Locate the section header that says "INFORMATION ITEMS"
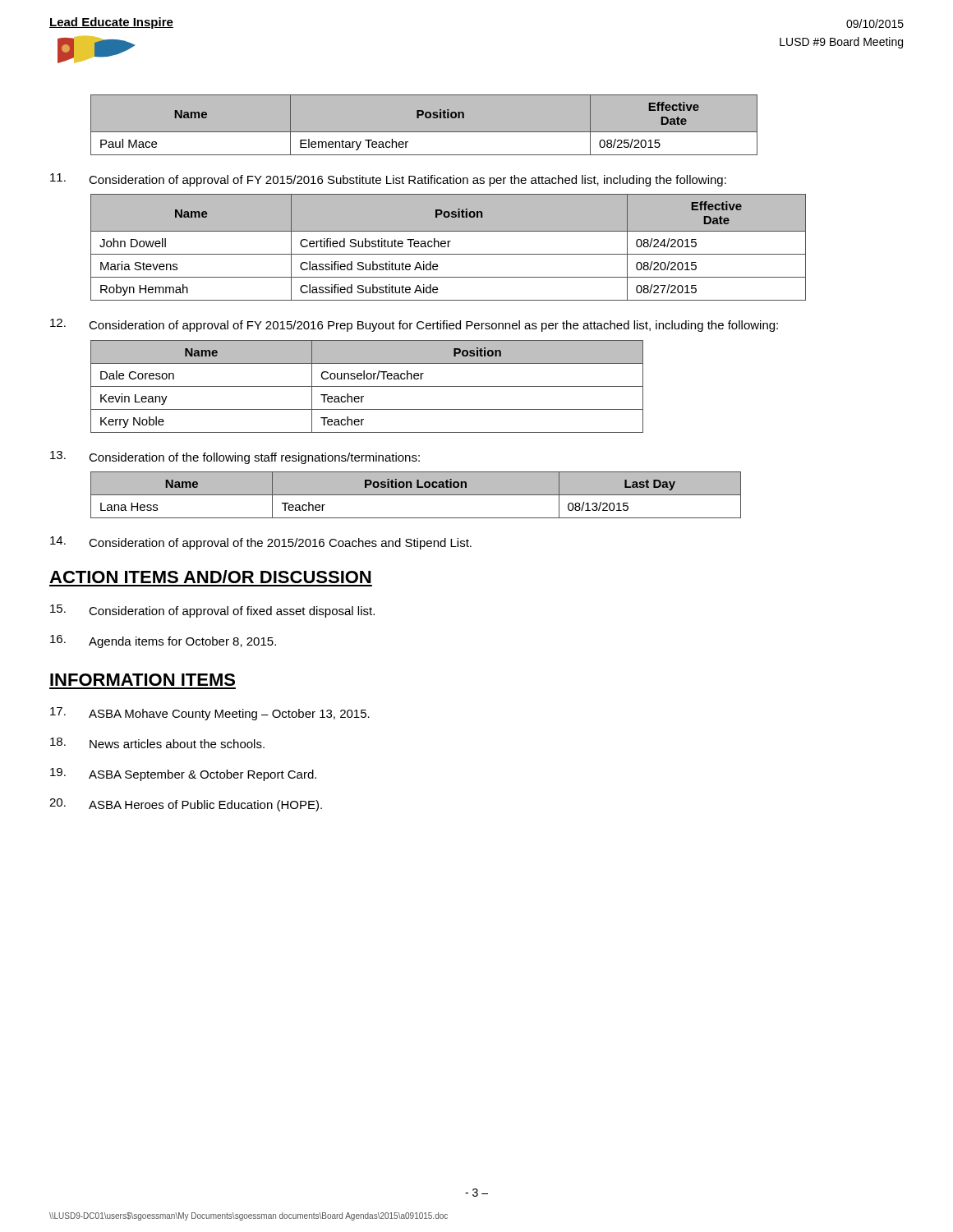Screen dimensions: 1232x953 click(142, 679)
